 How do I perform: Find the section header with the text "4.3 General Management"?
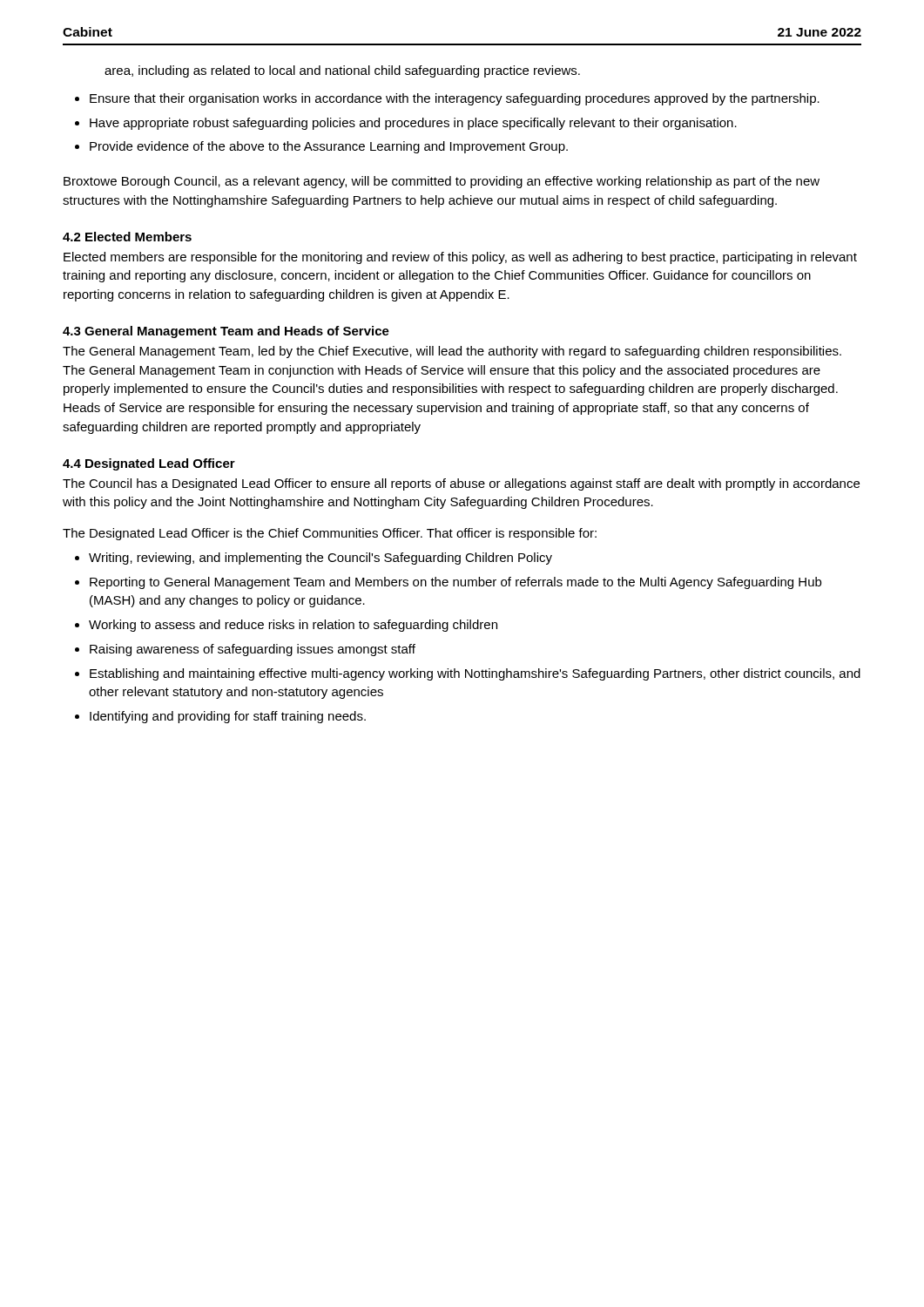[x=226, y=330]
